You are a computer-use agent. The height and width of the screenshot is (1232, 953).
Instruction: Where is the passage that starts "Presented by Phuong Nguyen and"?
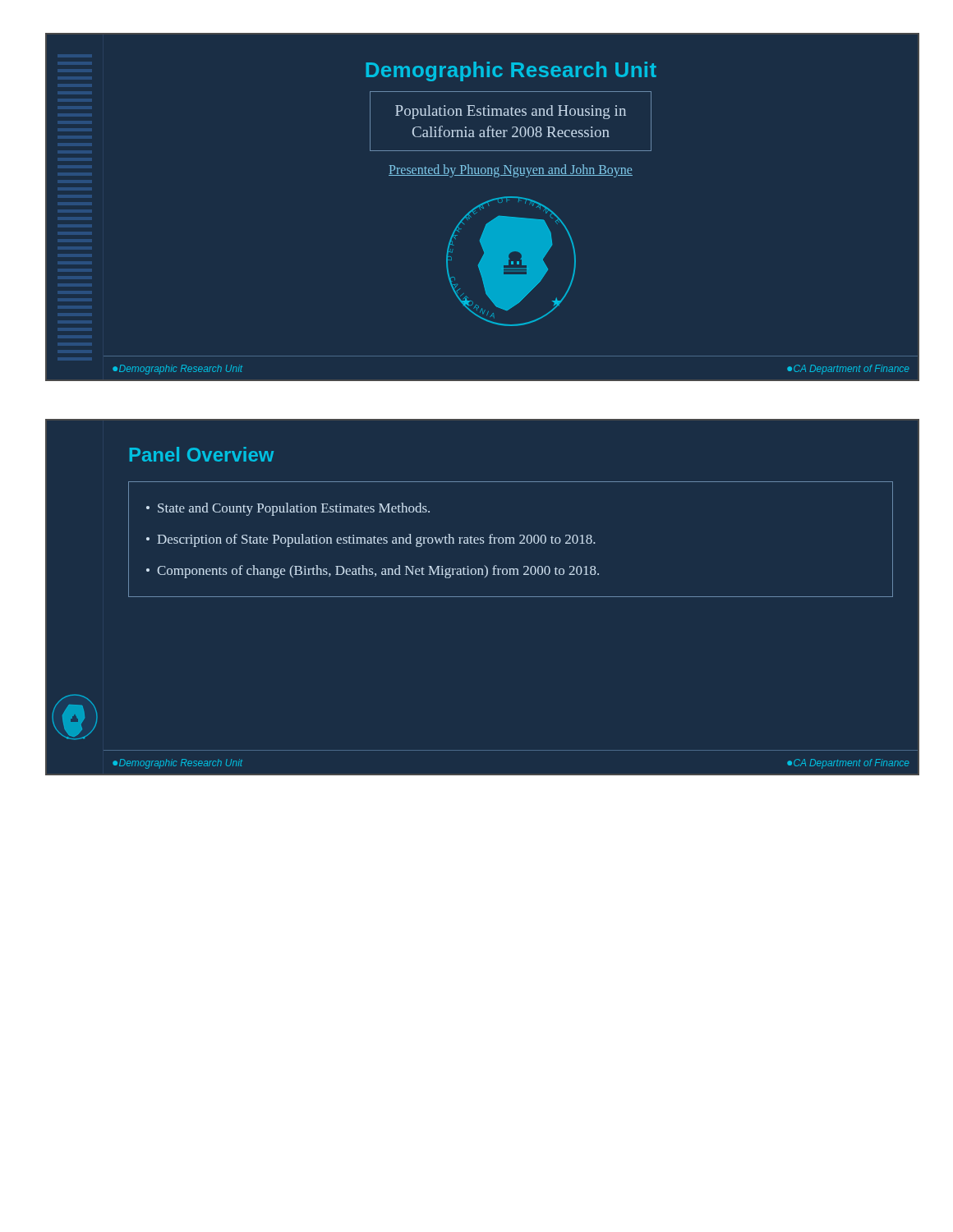point(511,170)
